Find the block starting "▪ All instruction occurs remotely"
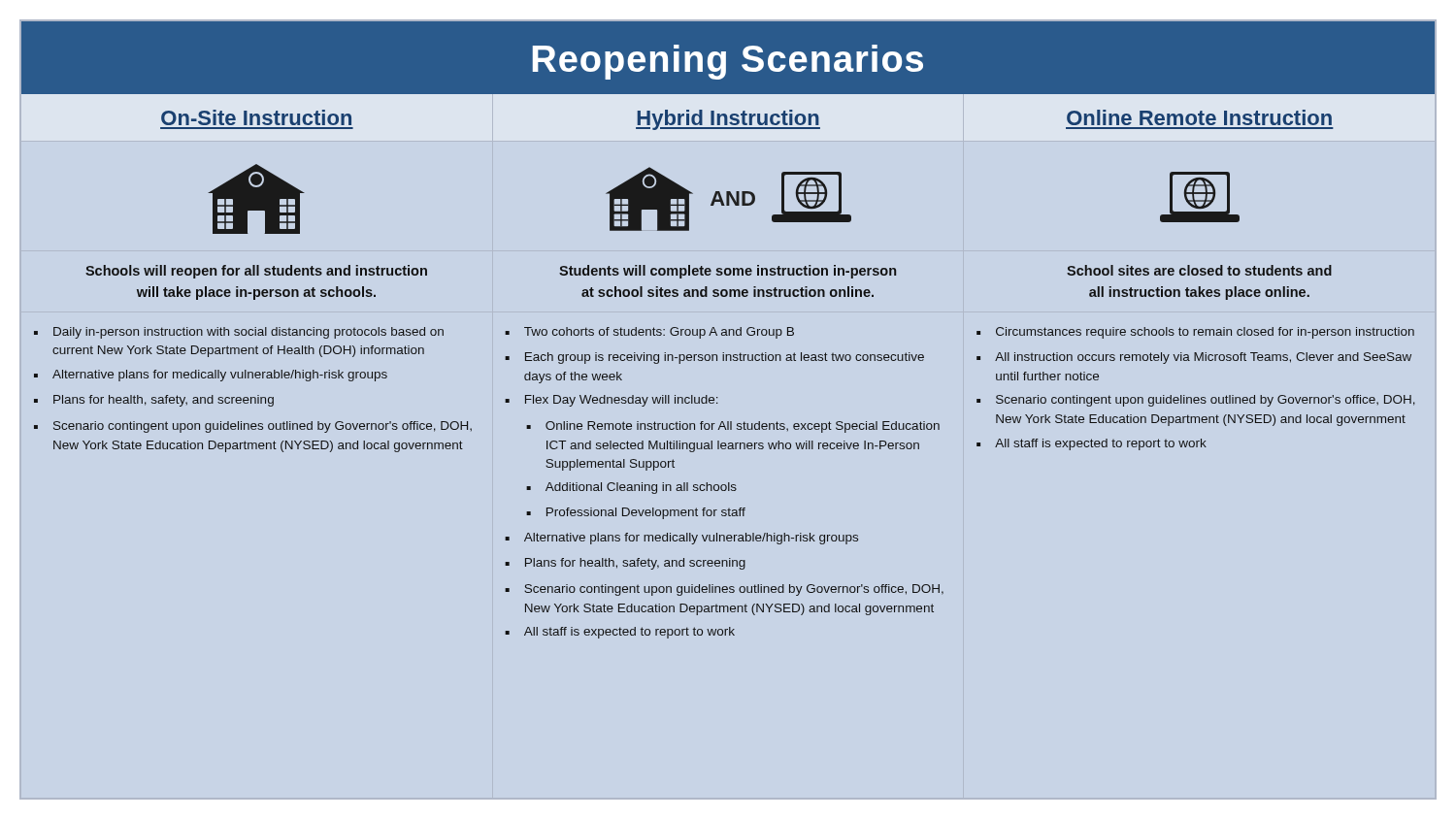 1199,367
